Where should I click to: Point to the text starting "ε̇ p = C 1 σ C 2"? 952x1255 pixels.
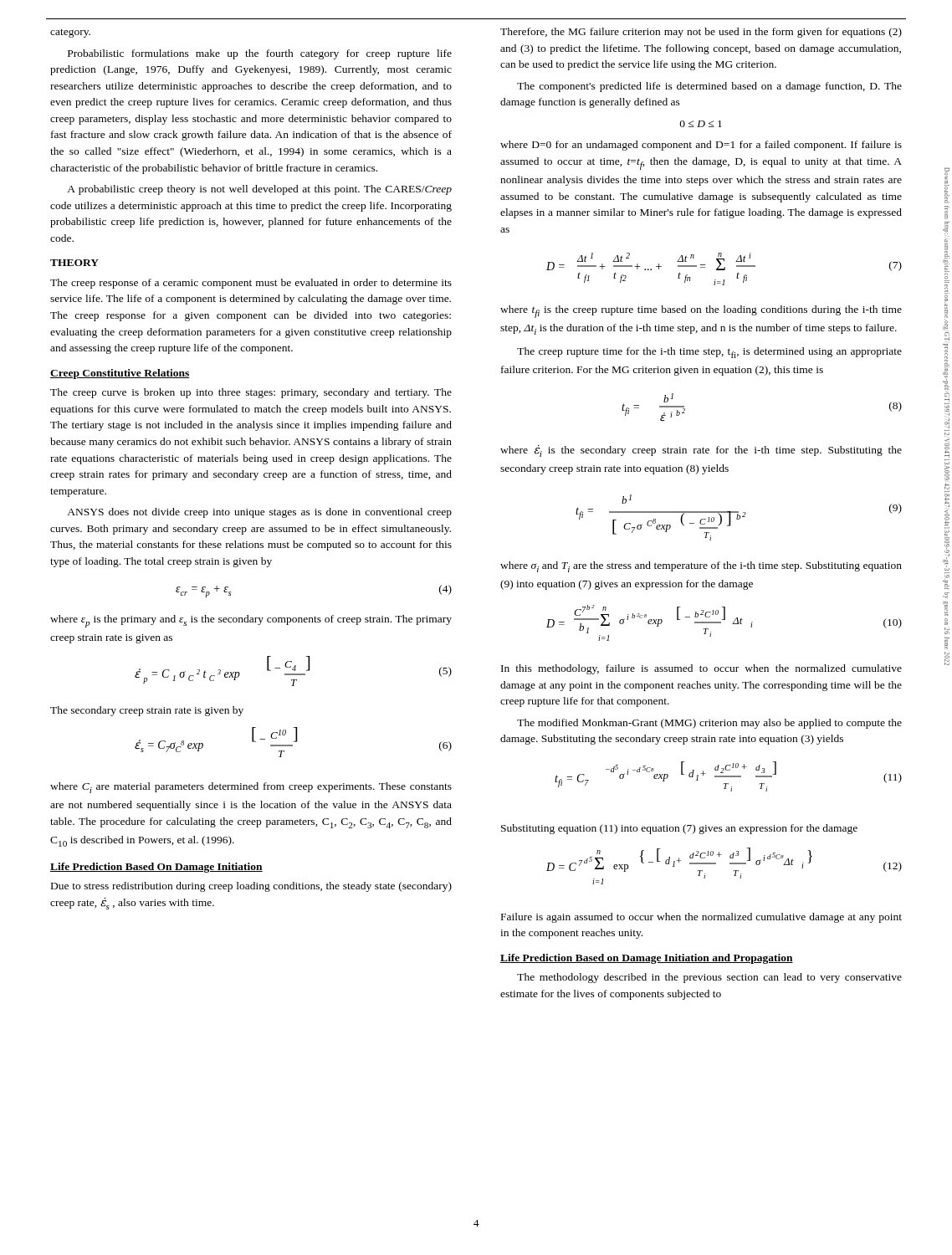point(289,671)
